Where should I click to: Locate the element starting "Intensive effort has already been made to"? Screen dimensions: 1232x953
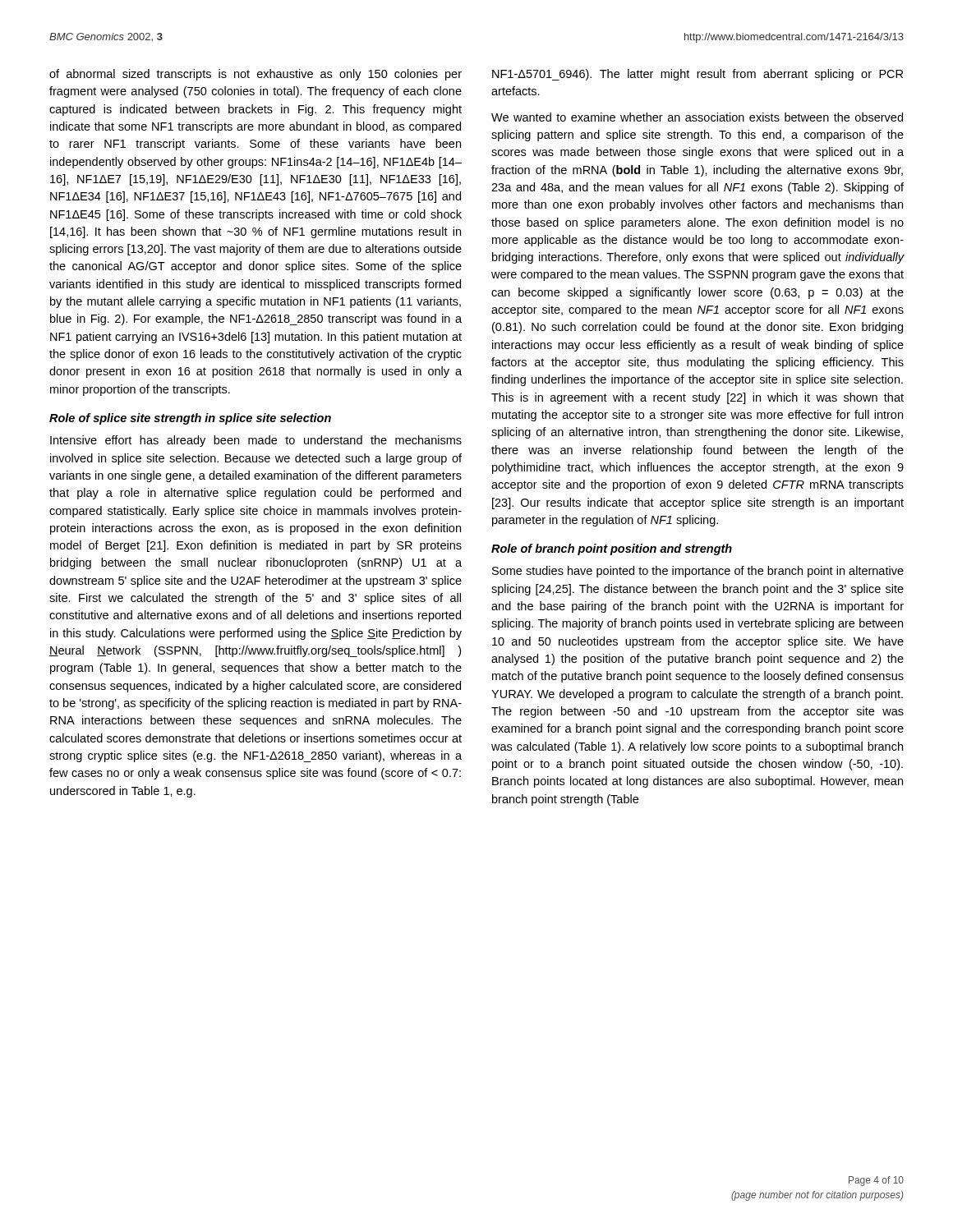tap(255, 616)
